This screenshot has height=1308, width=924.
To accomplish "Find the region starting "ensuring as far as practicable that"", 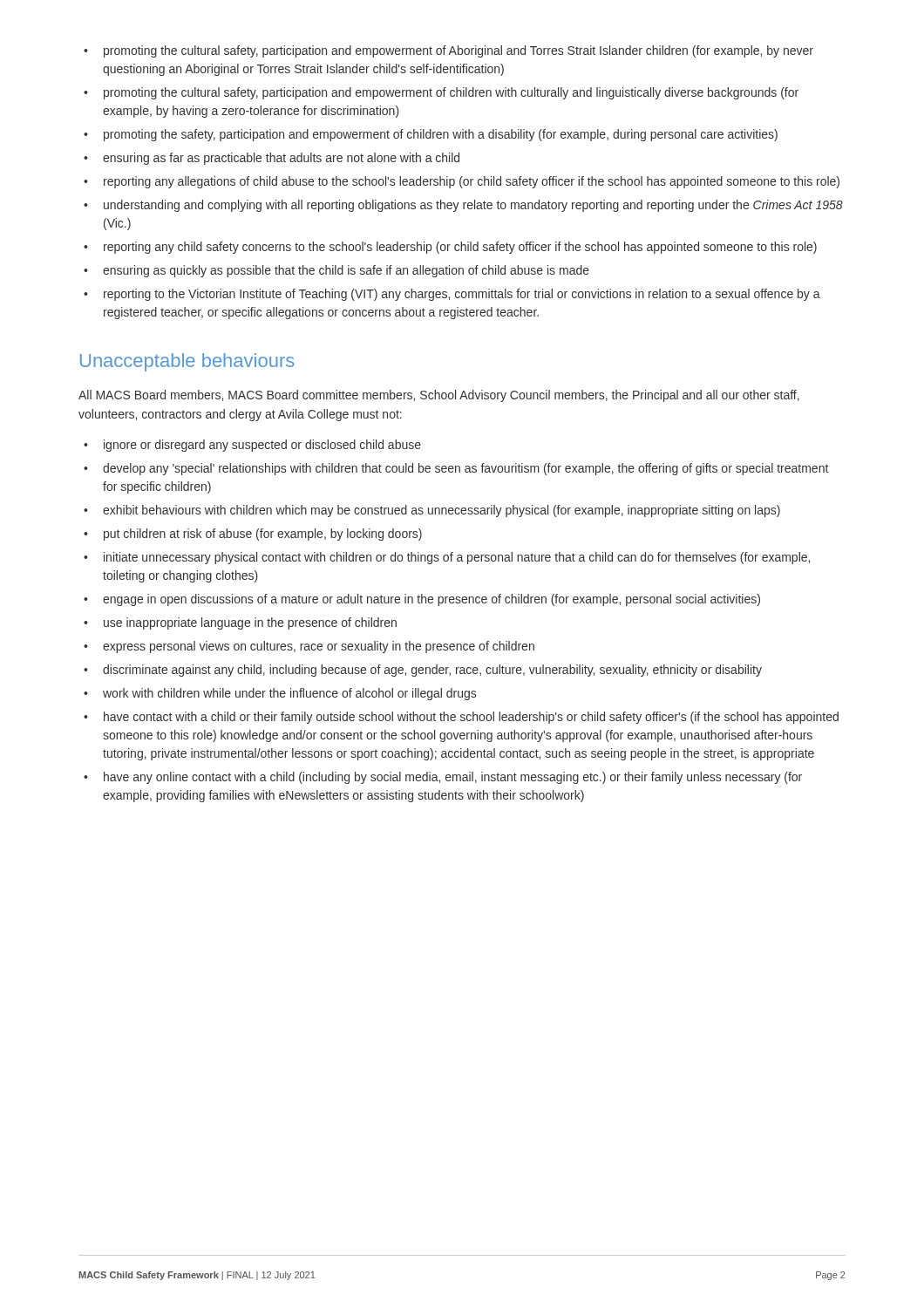I will click(282, 158).
